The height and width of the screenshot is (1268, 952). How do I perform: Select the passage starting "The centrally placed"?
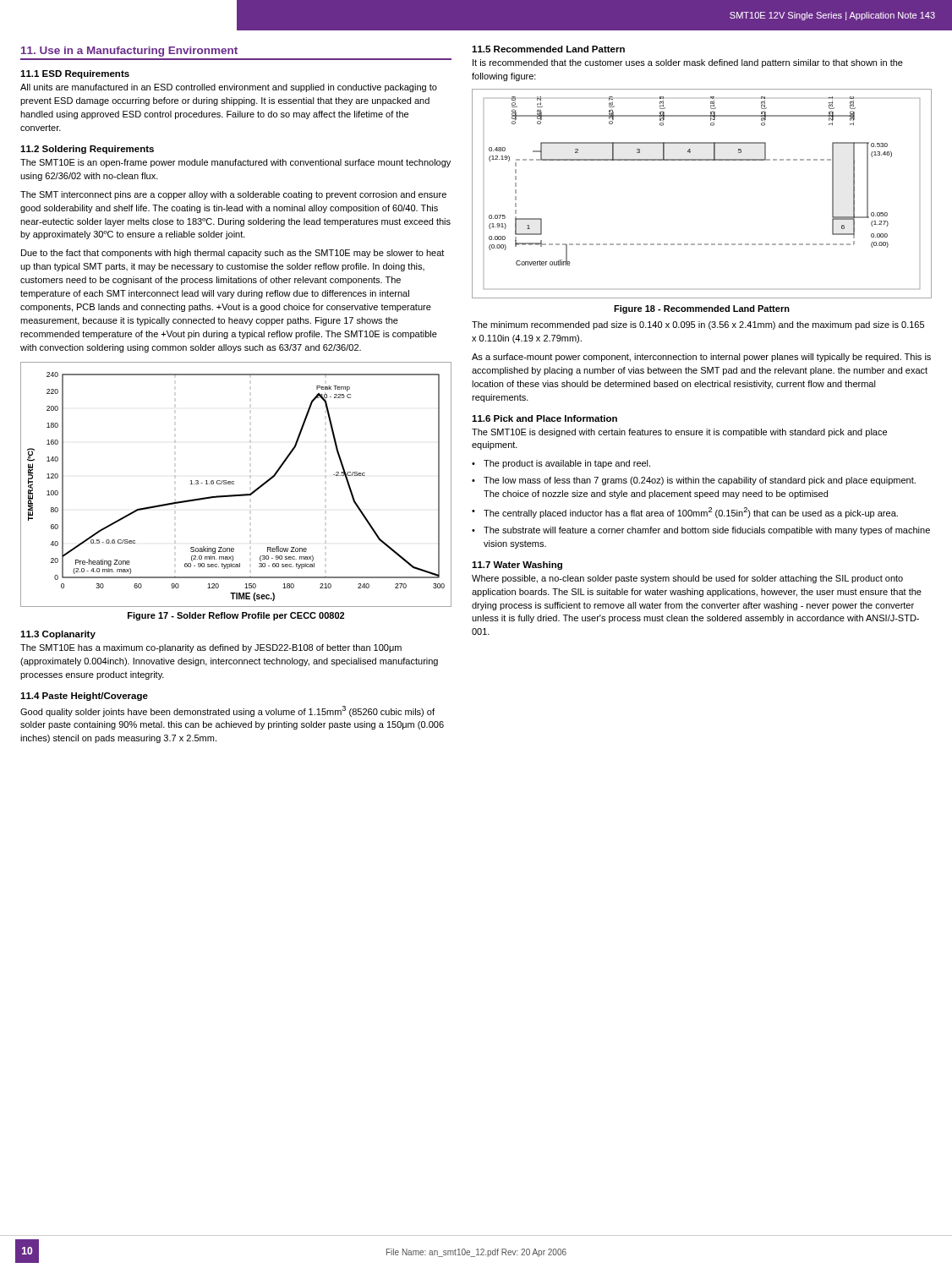tap(691, 512)
